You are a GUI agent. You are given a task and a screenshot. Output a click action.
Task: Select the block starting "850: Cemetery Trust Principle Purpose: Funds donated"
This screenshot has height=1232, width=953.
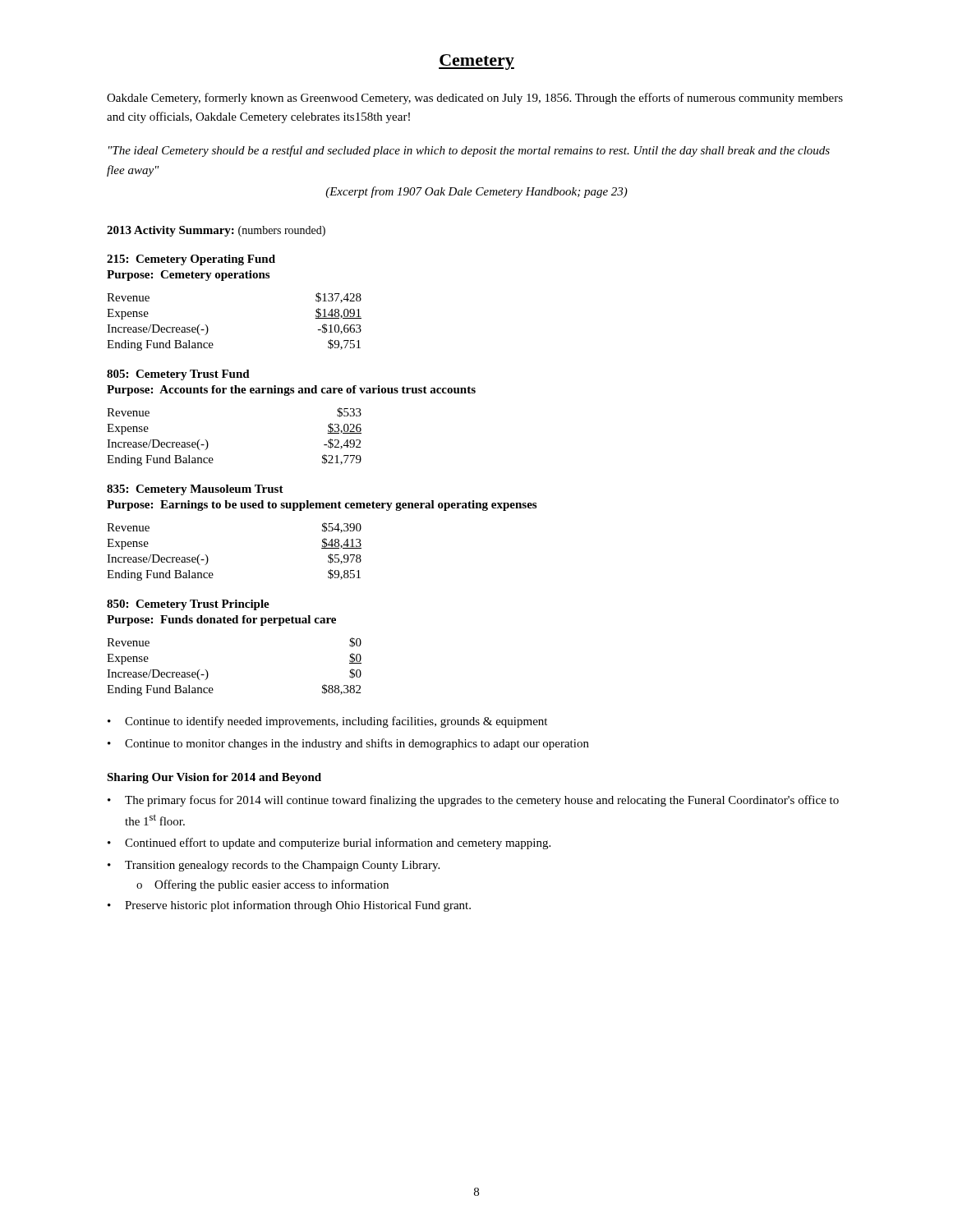(188, 605)
